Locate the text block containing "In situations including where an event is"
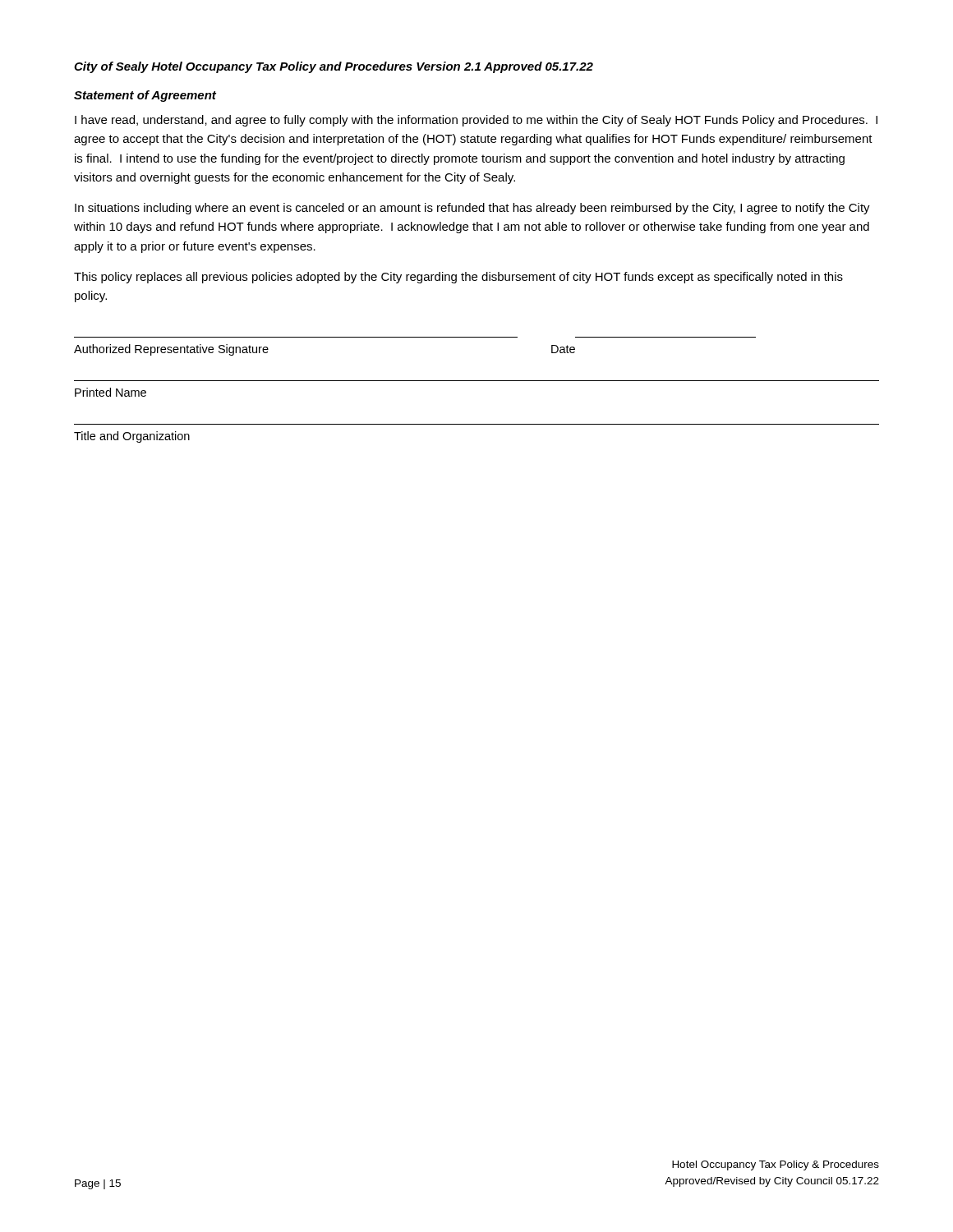 [472, 227]
